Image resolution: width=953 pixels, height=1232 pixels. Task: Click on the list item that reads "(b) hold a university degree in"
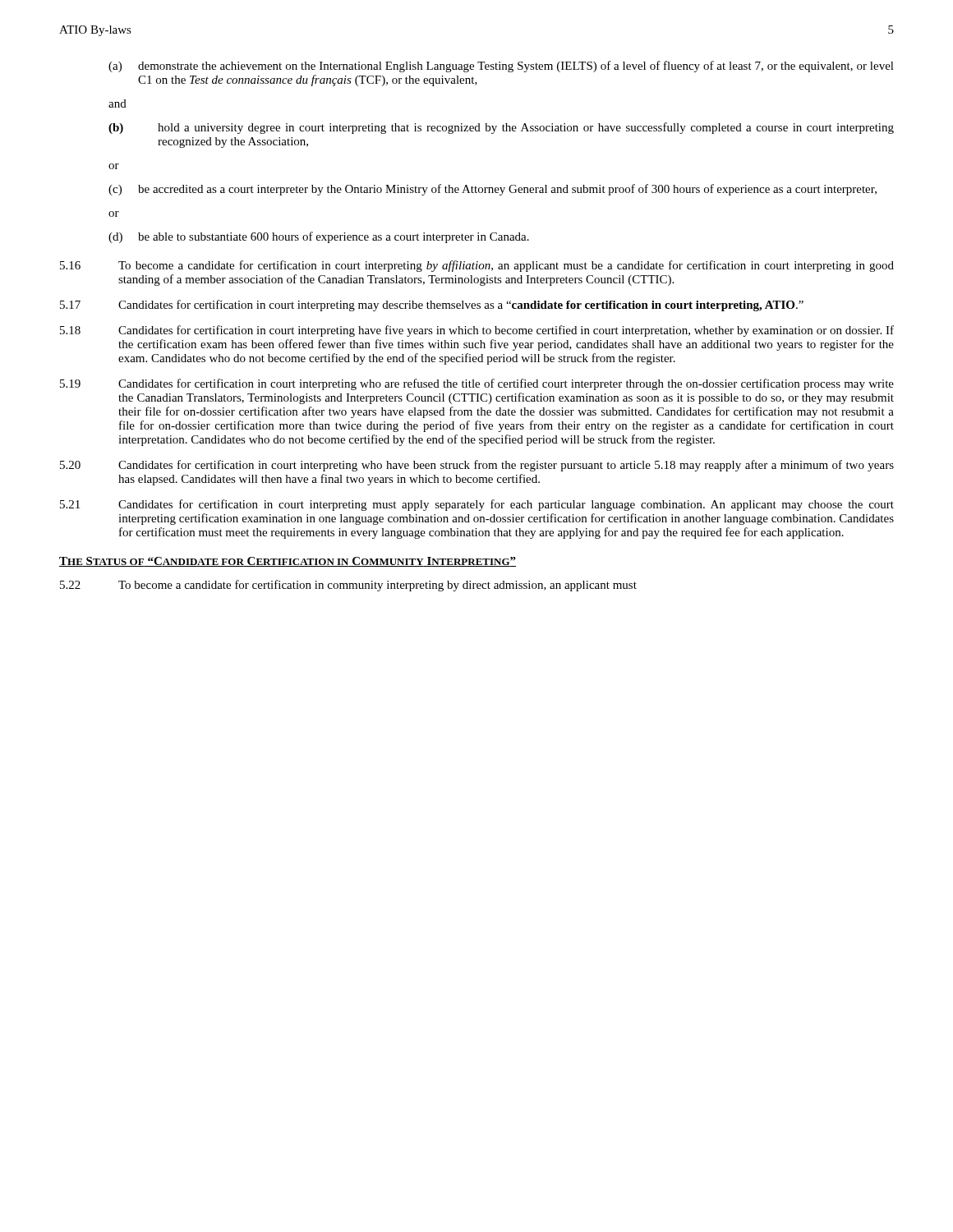click(501, 135)
